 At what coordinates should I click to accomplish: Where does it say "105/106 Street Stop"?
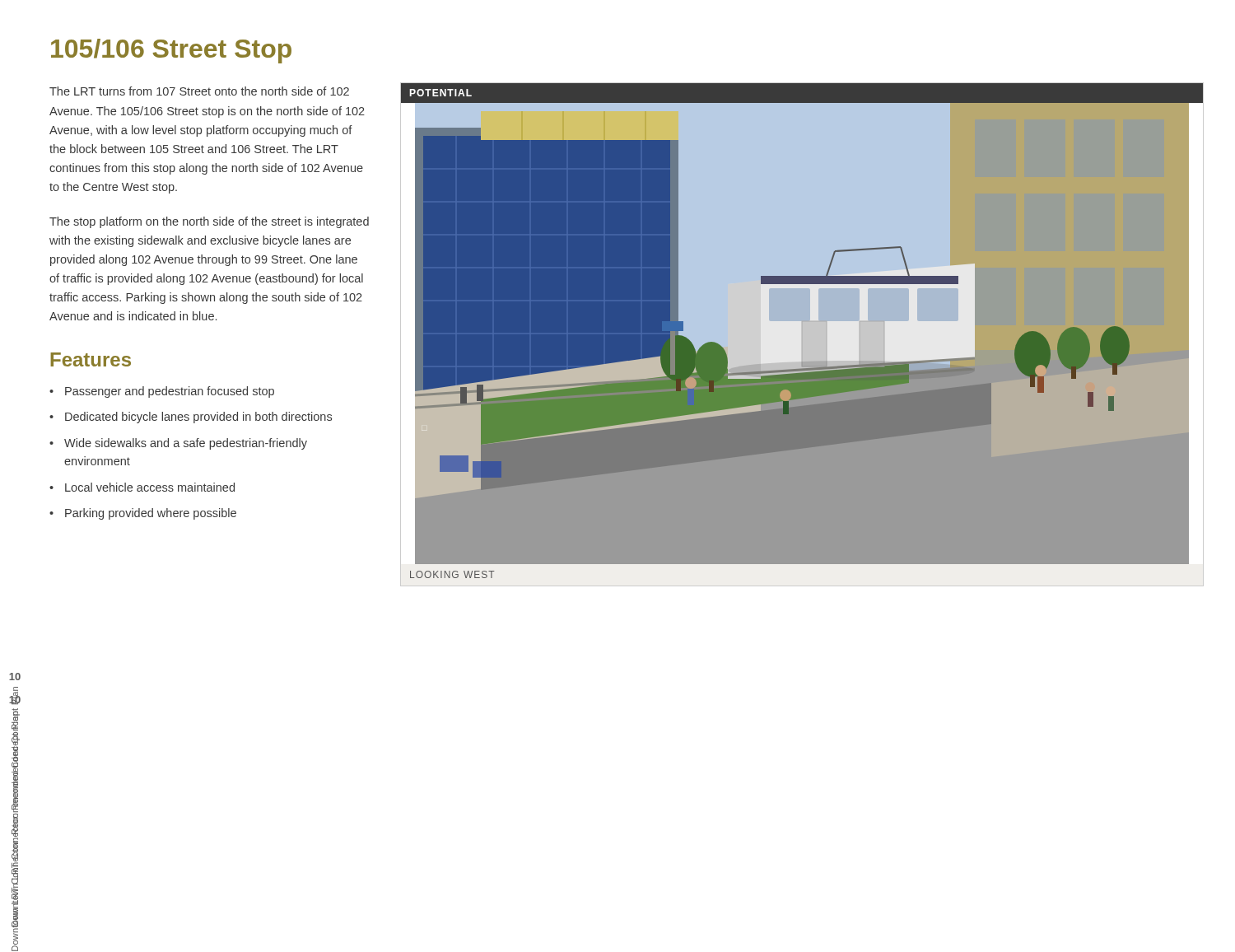pos(171,49)
